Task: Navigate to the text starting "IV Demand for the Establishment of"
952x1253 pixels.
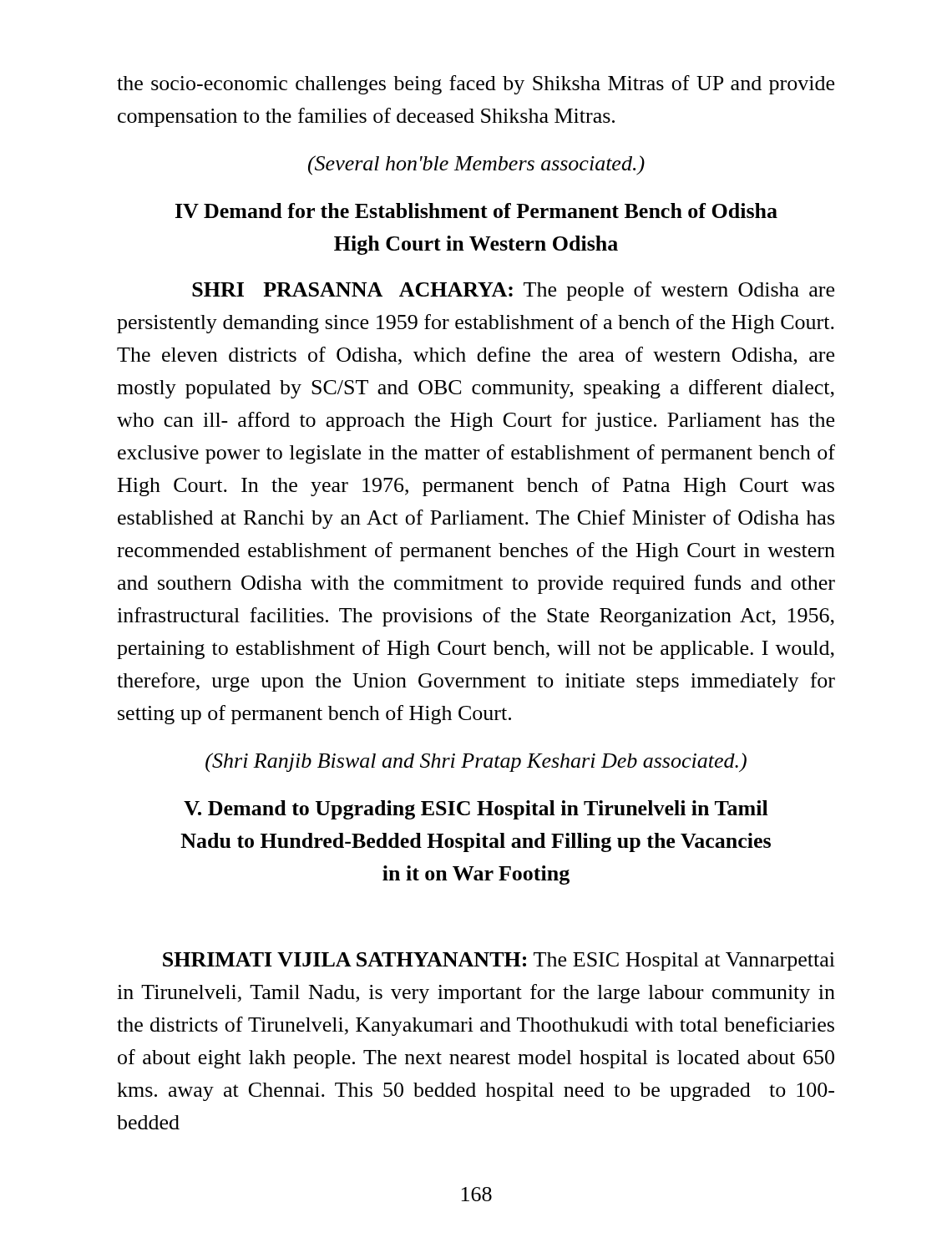Action: (x=476, y=227)
